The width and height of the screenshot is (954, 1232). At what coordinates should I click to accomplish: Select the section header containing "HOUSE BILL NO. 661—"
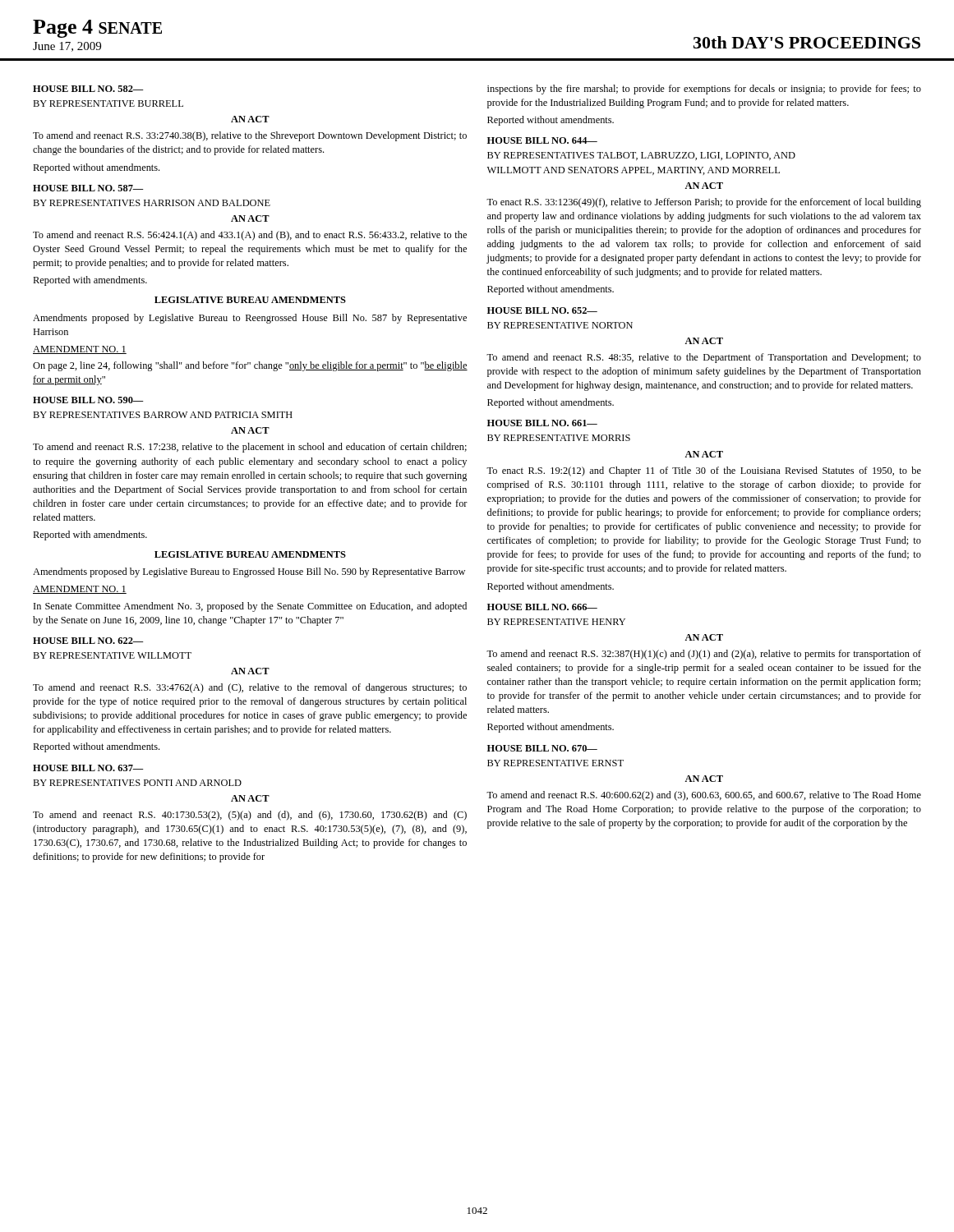(542, 423)
